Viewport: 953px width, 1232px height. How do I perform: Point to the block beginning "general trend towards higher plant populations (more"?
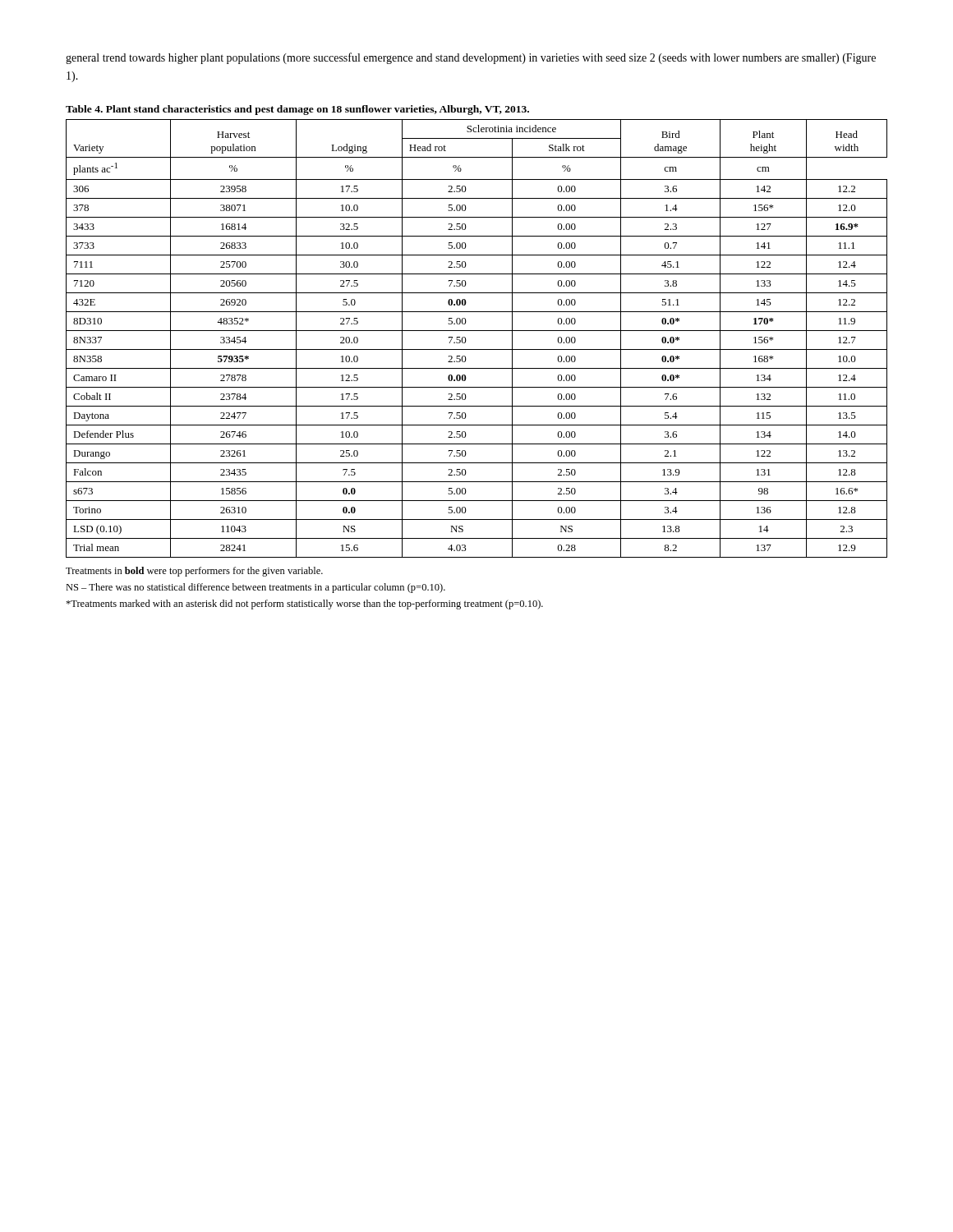click(x=471, y=67)
